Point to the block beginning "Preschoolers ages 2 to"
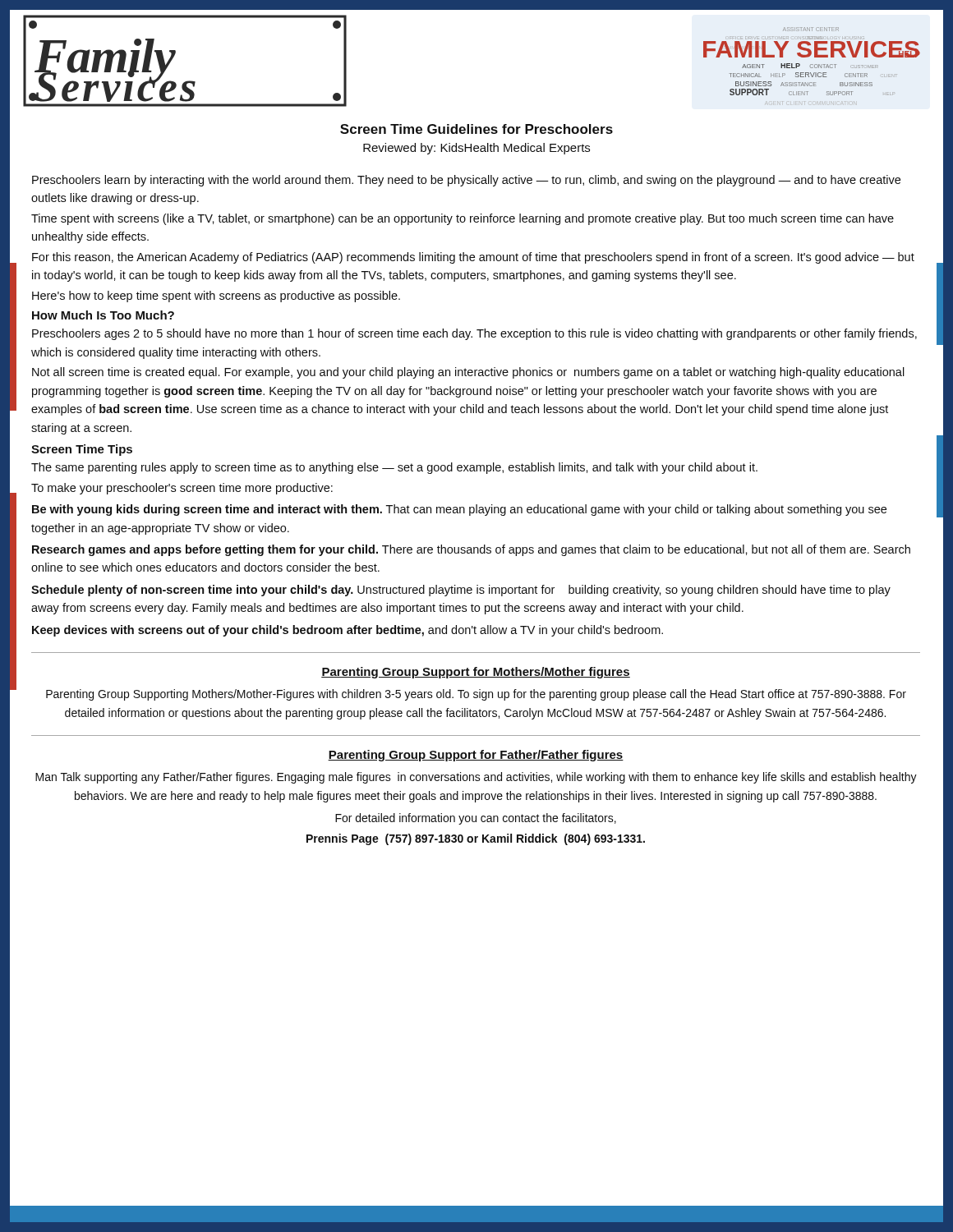The height and width of the screenshot is (1232, 953). (474, 343)
